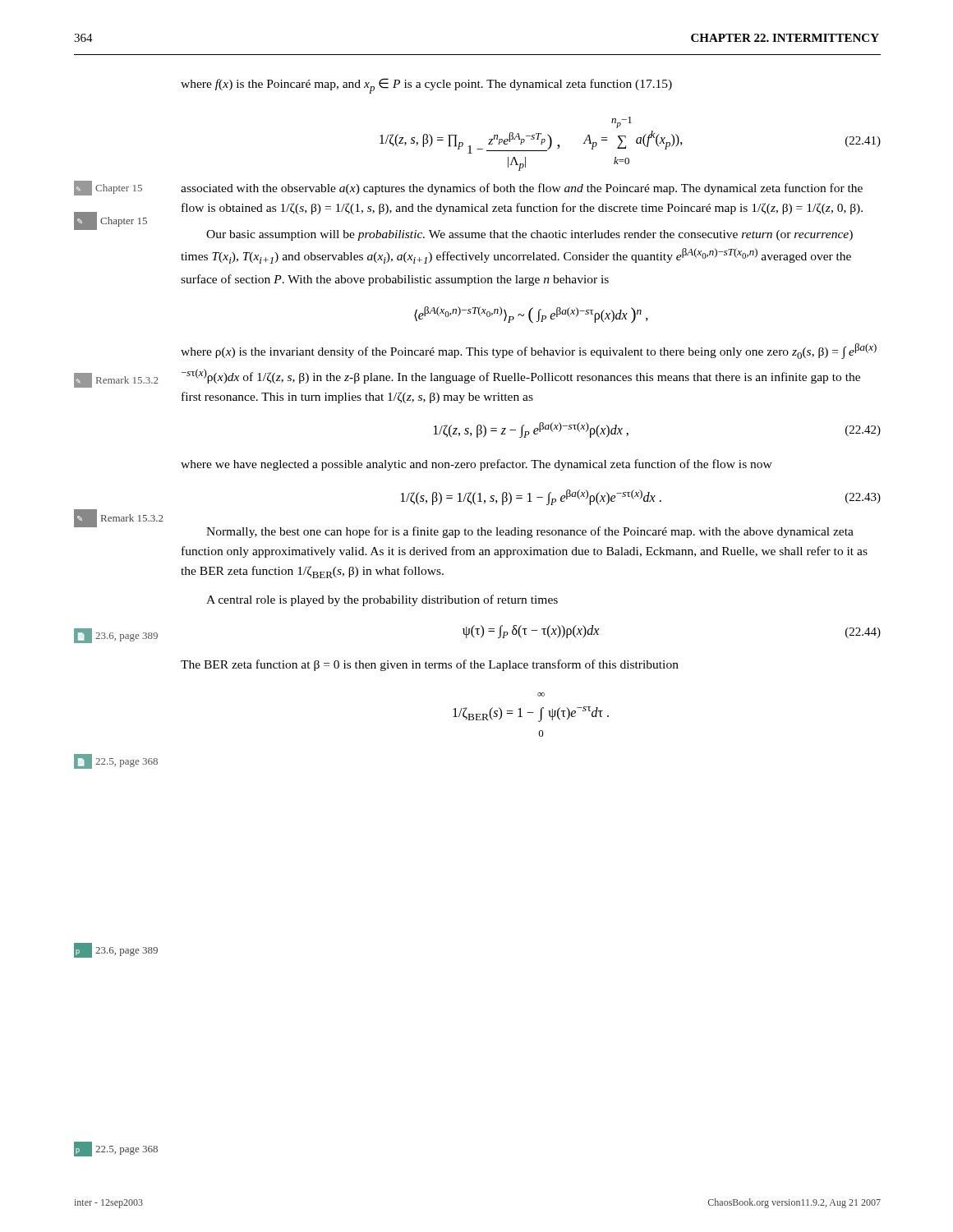953x1232 pixels.
Task: Select the block starting "1/ζBER(s) = 1 − ∞ ∫"
Action: coord(531,714)
